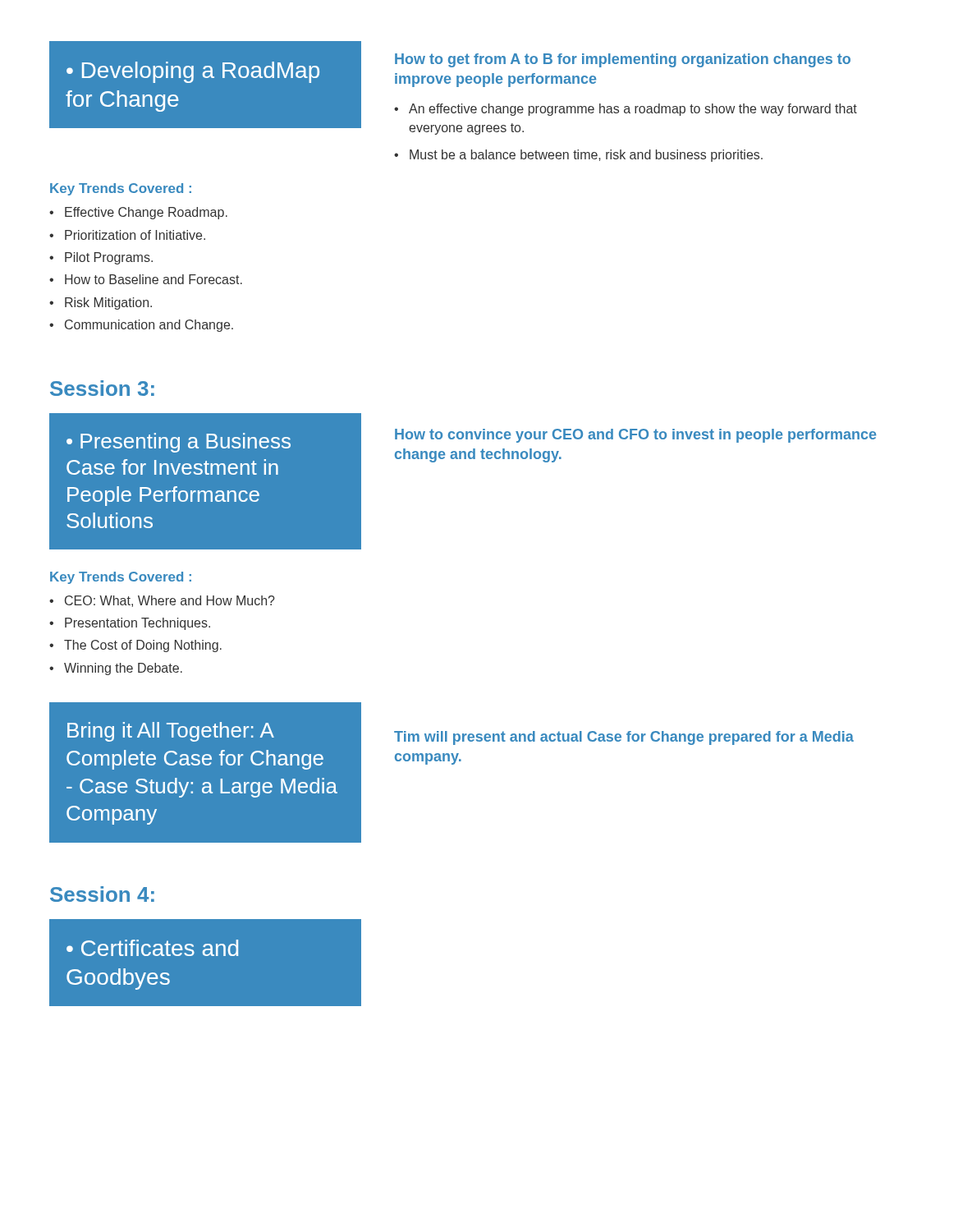Find the region starting "• Developing a RoadMap for Change"

pyautogui.click(x=205, y=85)
